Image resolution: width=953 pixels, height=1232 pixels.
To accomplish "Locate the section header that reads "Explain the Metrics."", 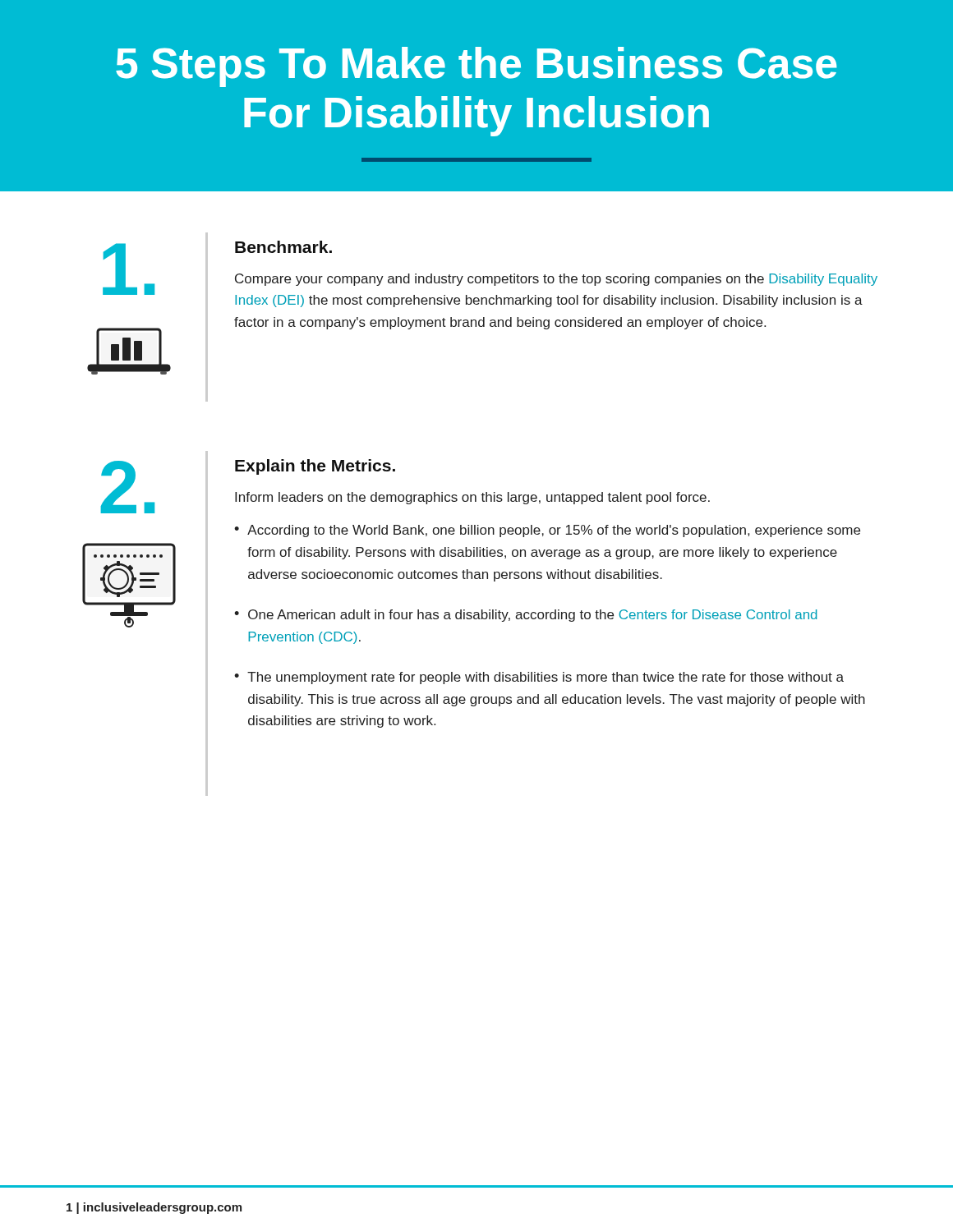I will tap(315, 465).
